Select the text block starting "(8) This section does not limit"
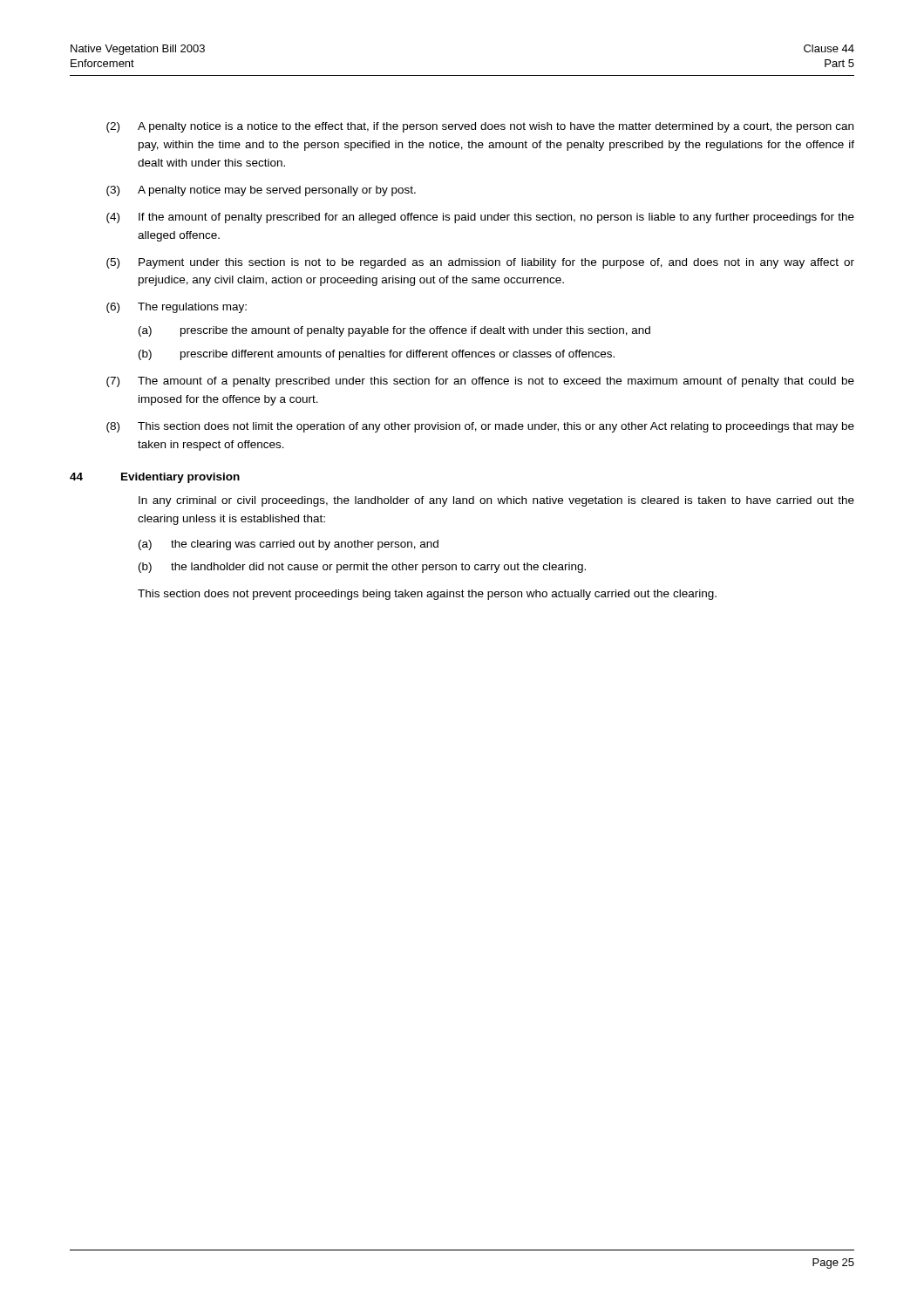Screen dimensions: 1308x924 (x=462, y=436)
